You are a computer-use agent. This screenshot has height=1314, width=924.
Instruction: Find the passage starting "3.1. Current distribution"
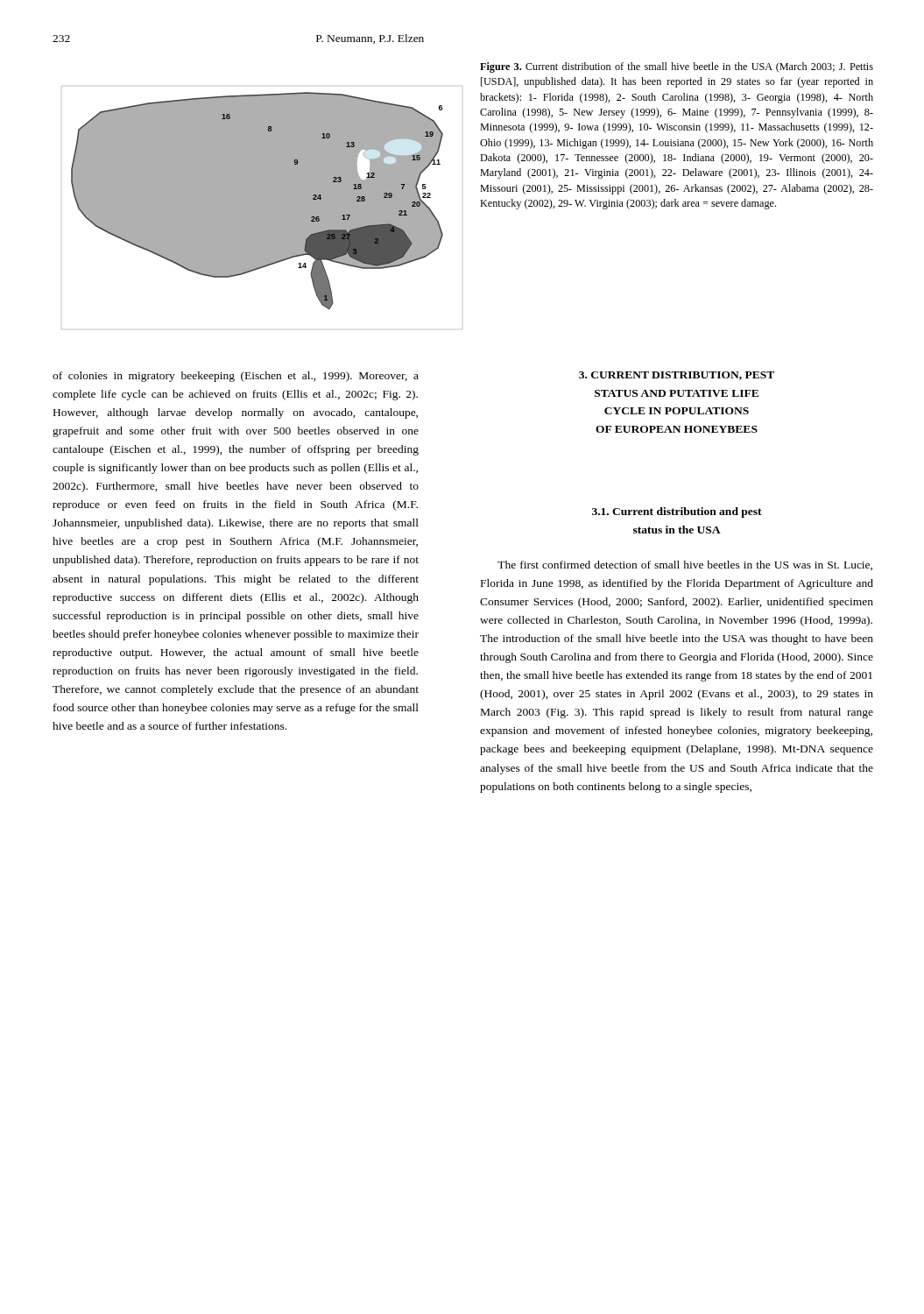point(677,520)
